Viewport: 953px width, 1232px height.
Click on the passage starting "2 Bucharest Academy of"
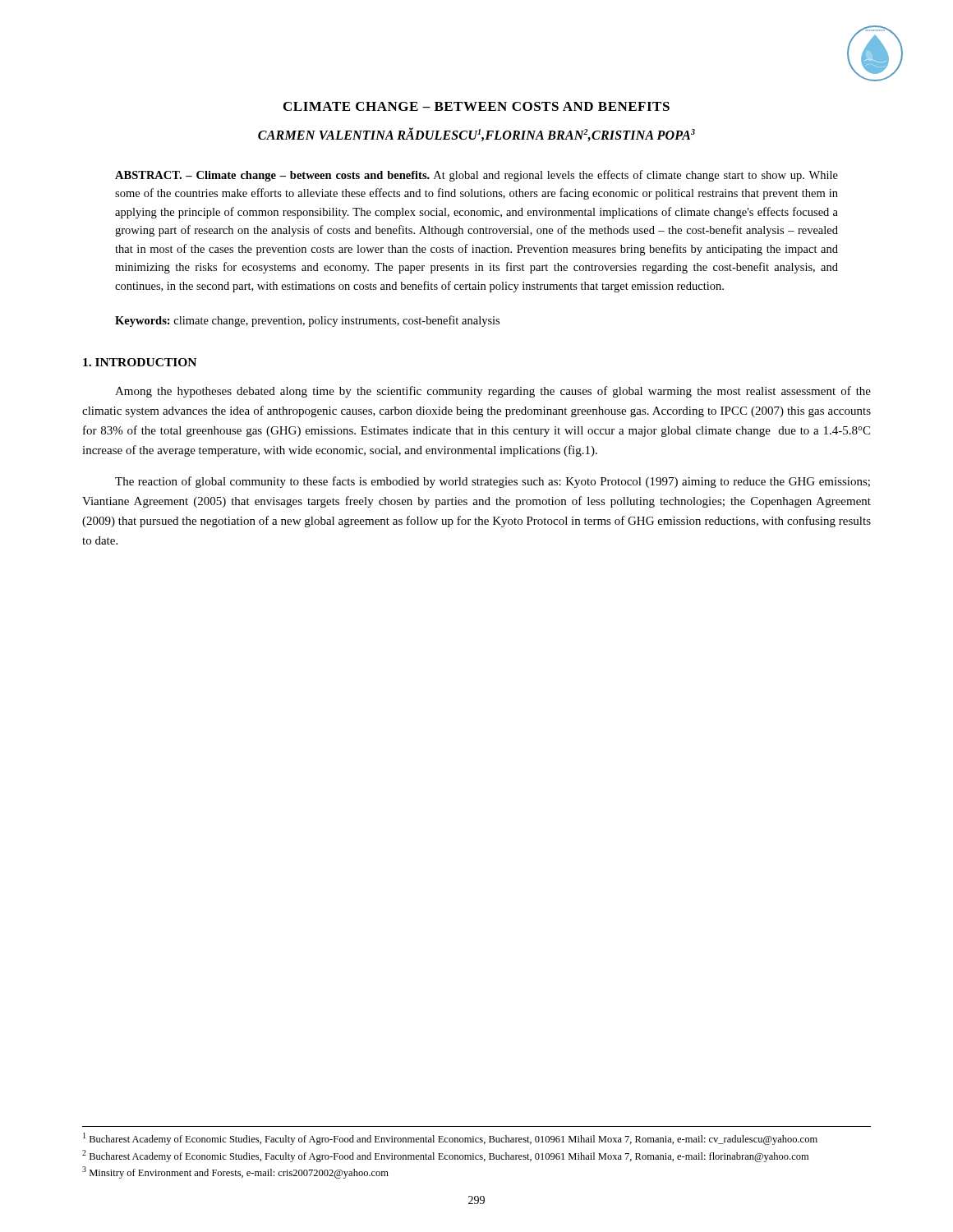point(446,1155)
